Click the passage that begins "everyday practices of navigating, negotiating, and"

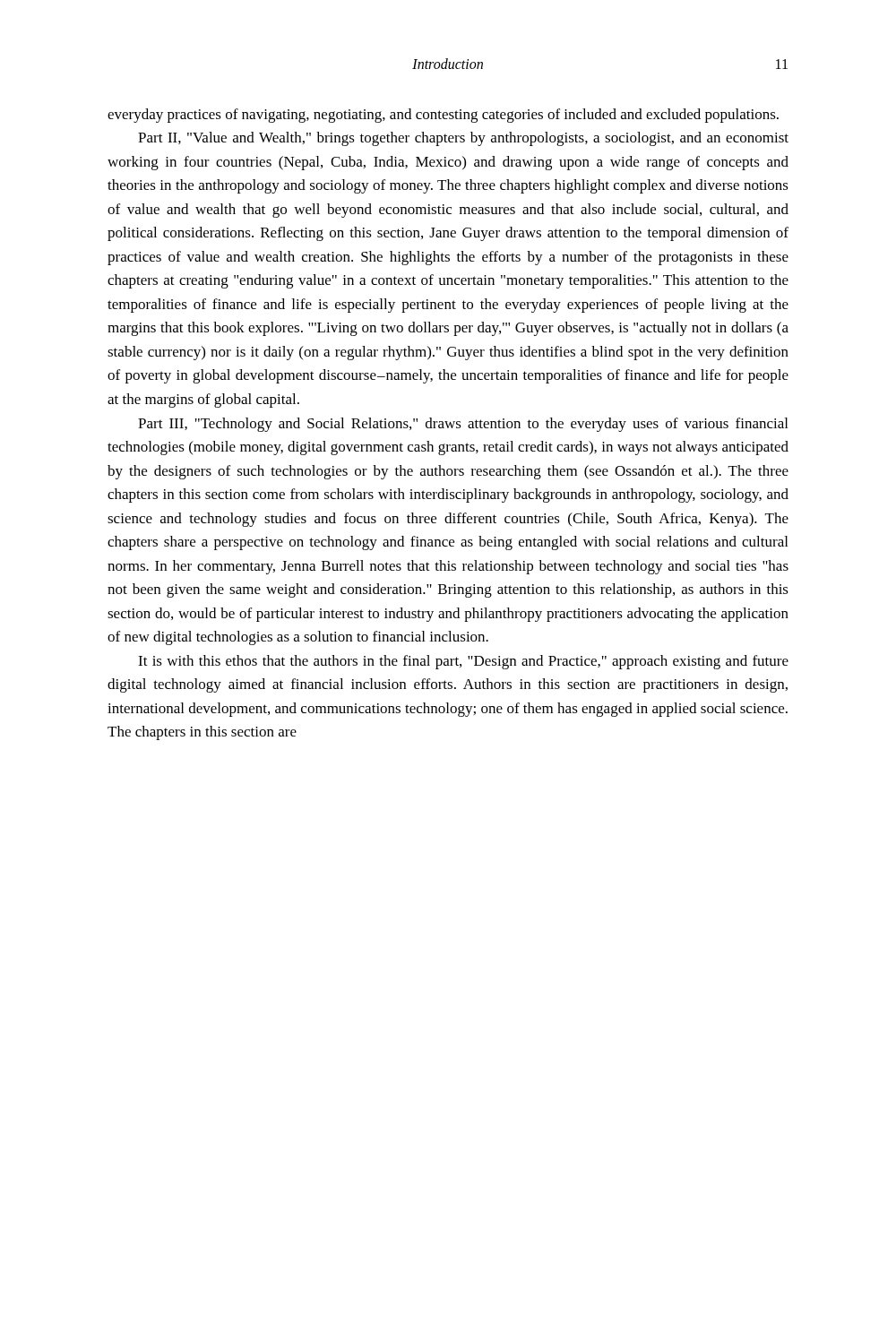(448, 424)
